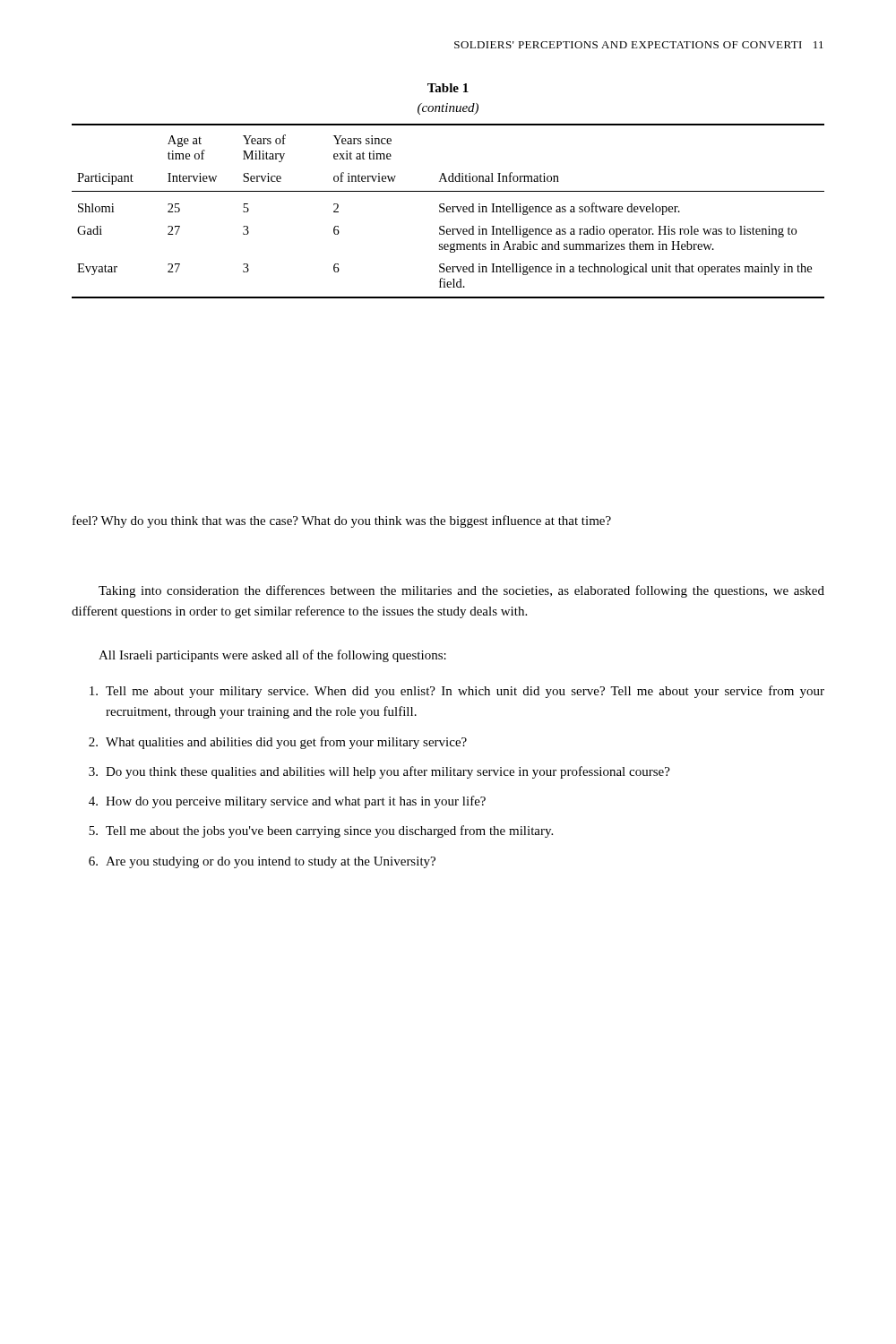
Task: Select the text block containing "All Israeli participants were asked all"
Action: coord(273,655)
